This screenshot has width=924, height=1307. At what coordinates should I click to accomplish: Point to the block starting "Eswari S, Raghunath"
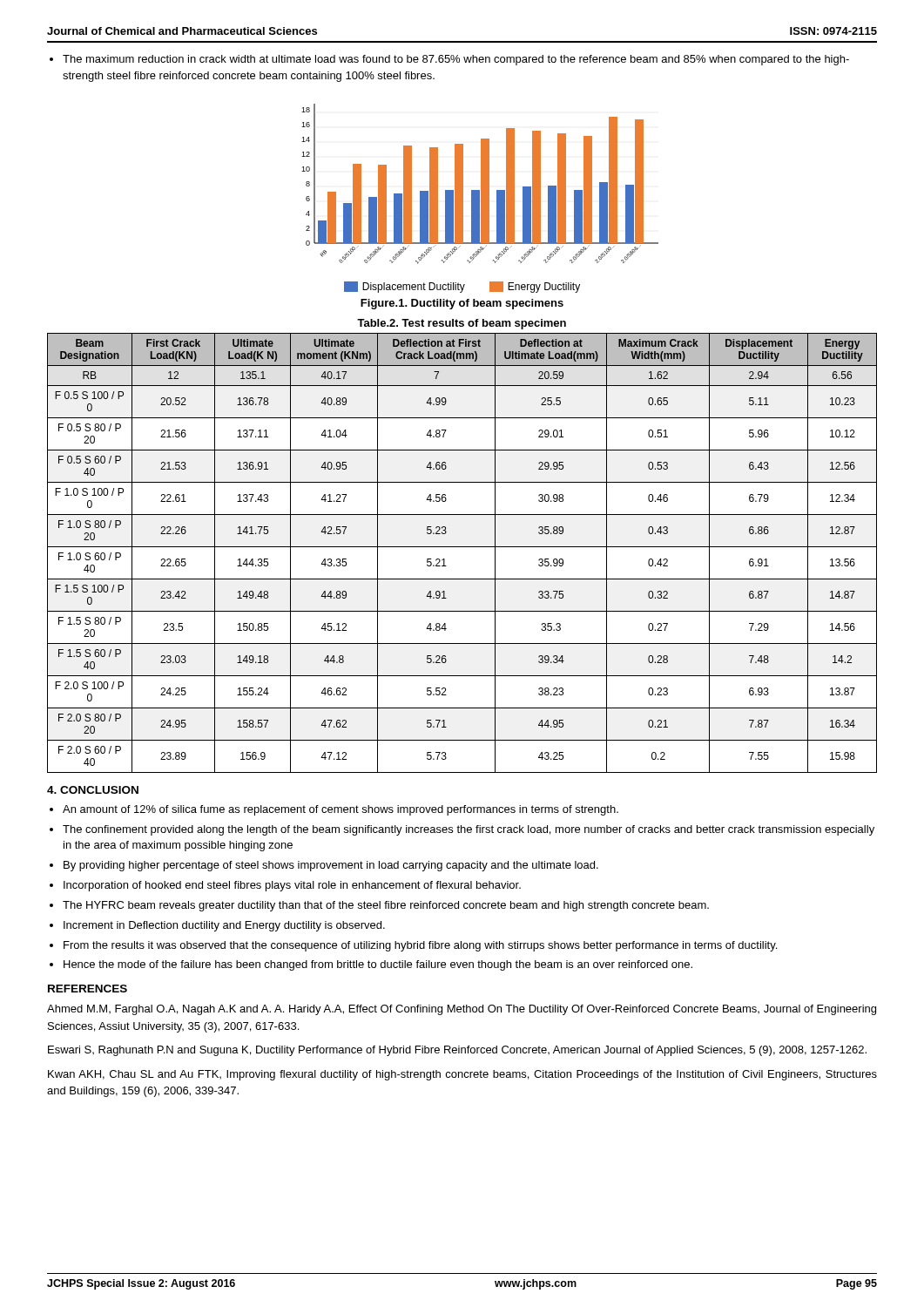[457, 1050]
